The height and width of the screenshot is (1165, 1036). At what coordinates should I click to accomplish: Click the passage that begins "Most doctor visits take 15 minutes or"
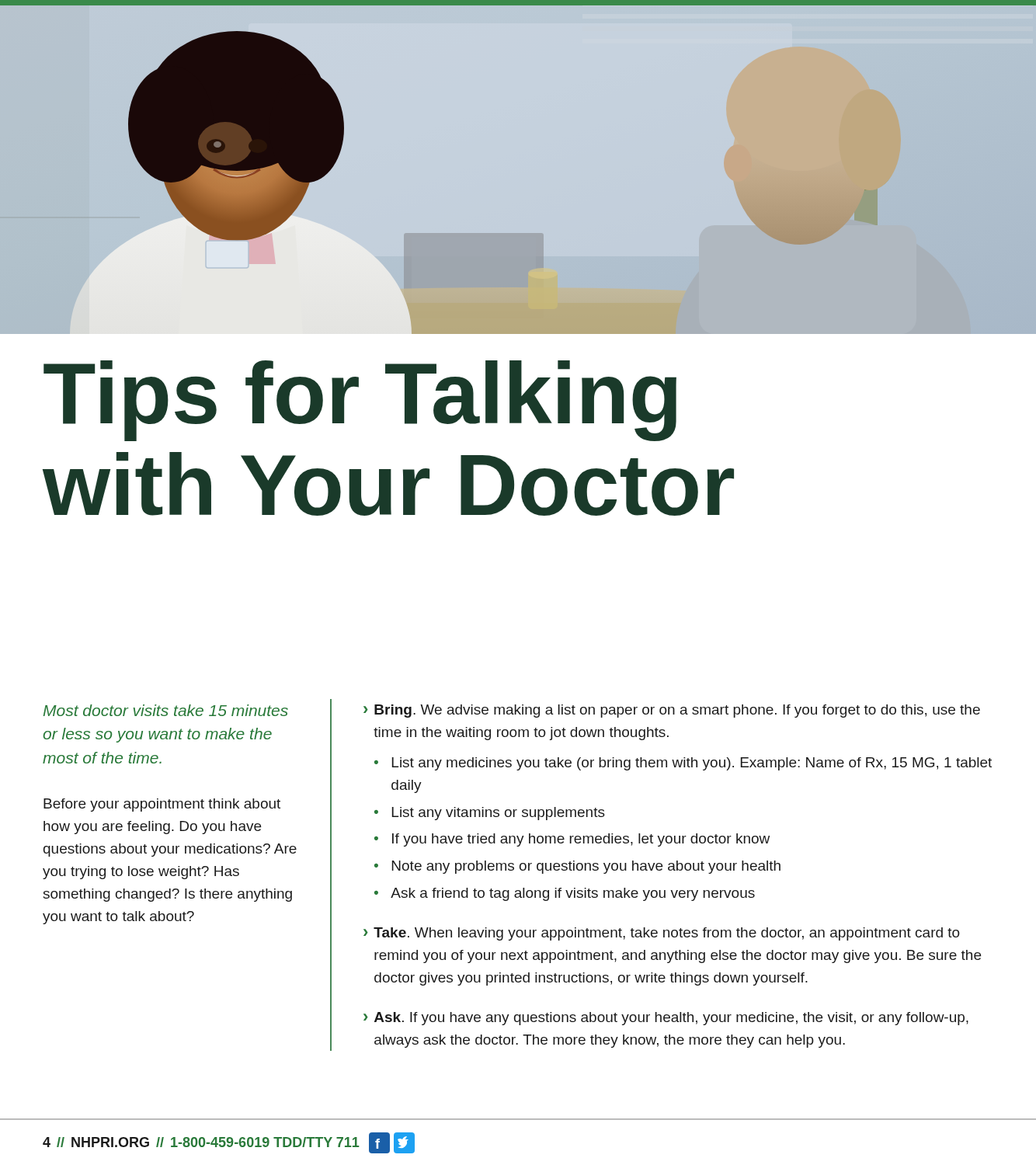click(166, 734)
